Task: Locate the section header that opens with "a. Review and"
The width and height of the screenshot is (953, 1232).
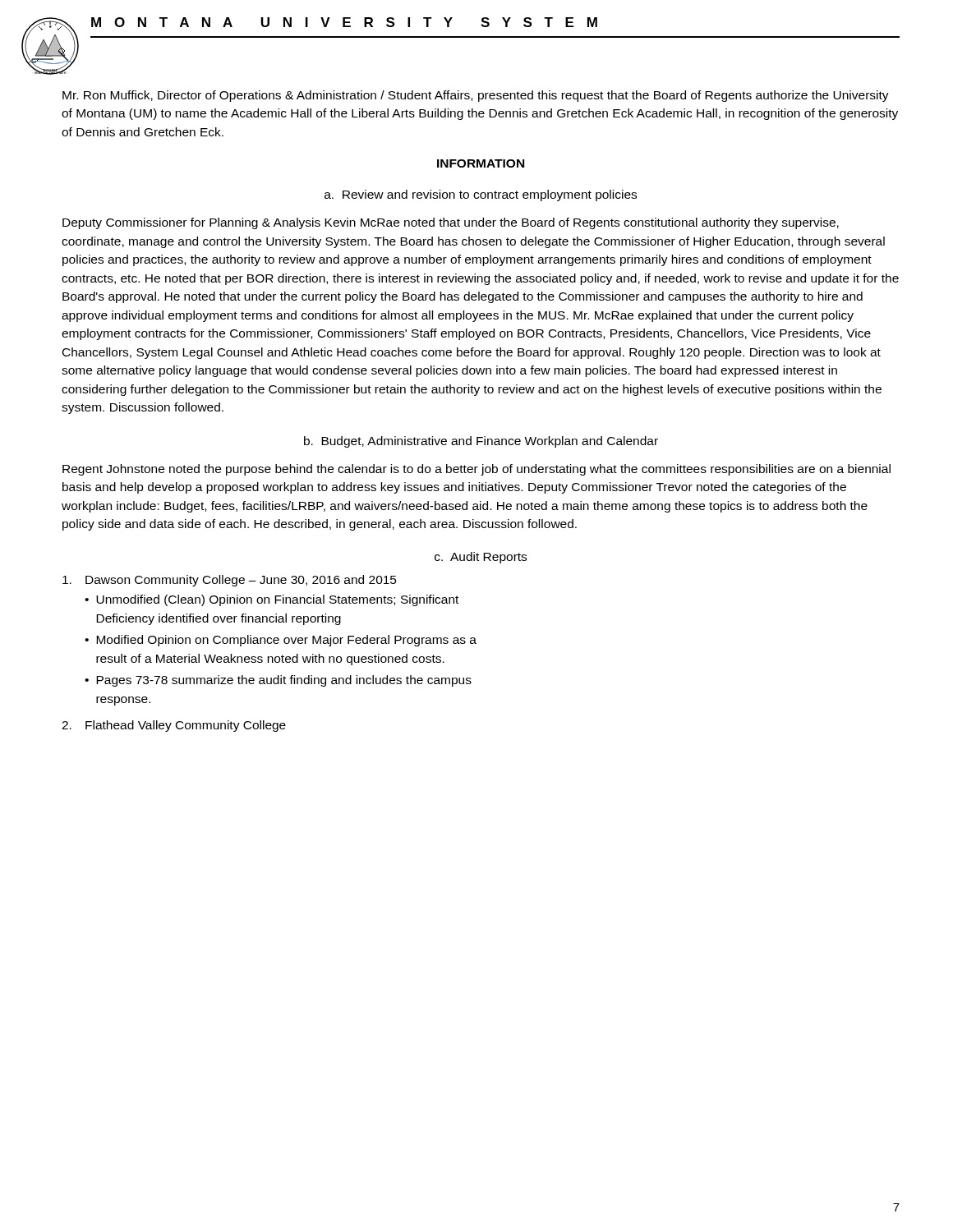Action: 481,195
